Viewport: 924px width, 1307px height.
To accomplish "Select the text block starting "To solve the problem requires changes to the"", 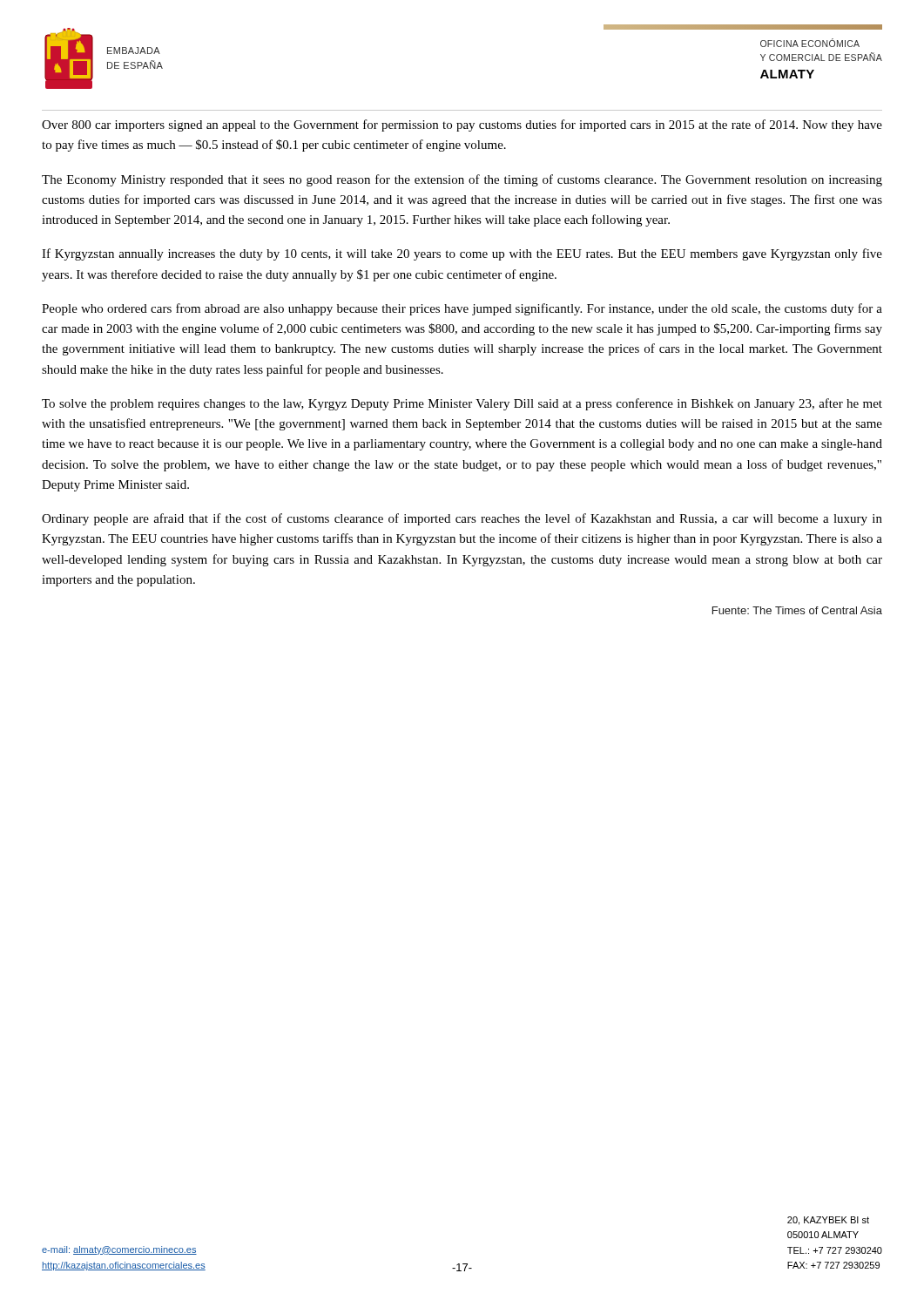I will click(462, 444).
